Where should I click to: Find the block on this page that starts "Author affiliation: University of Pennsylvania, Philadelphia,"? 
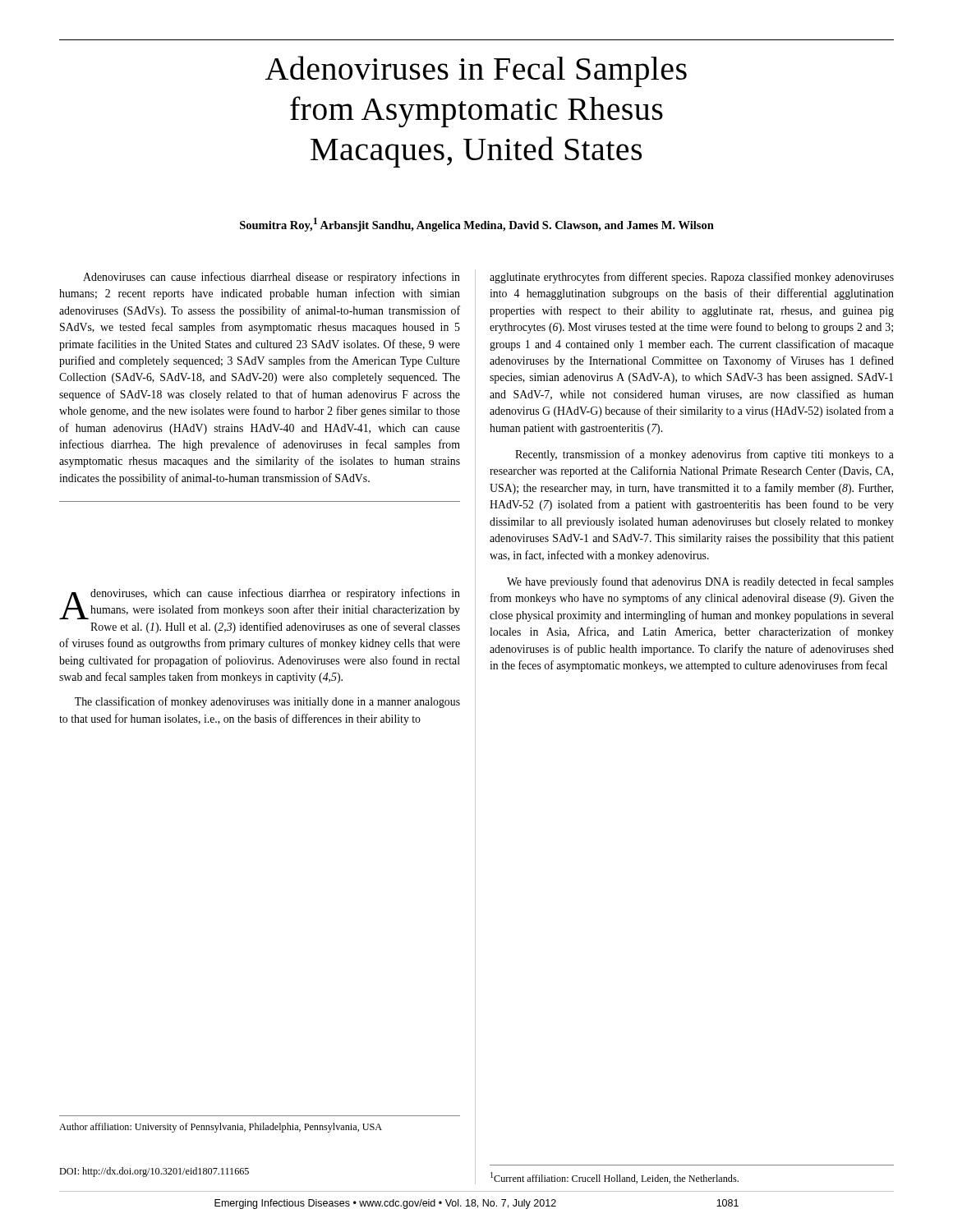[x=221, y=1127]
